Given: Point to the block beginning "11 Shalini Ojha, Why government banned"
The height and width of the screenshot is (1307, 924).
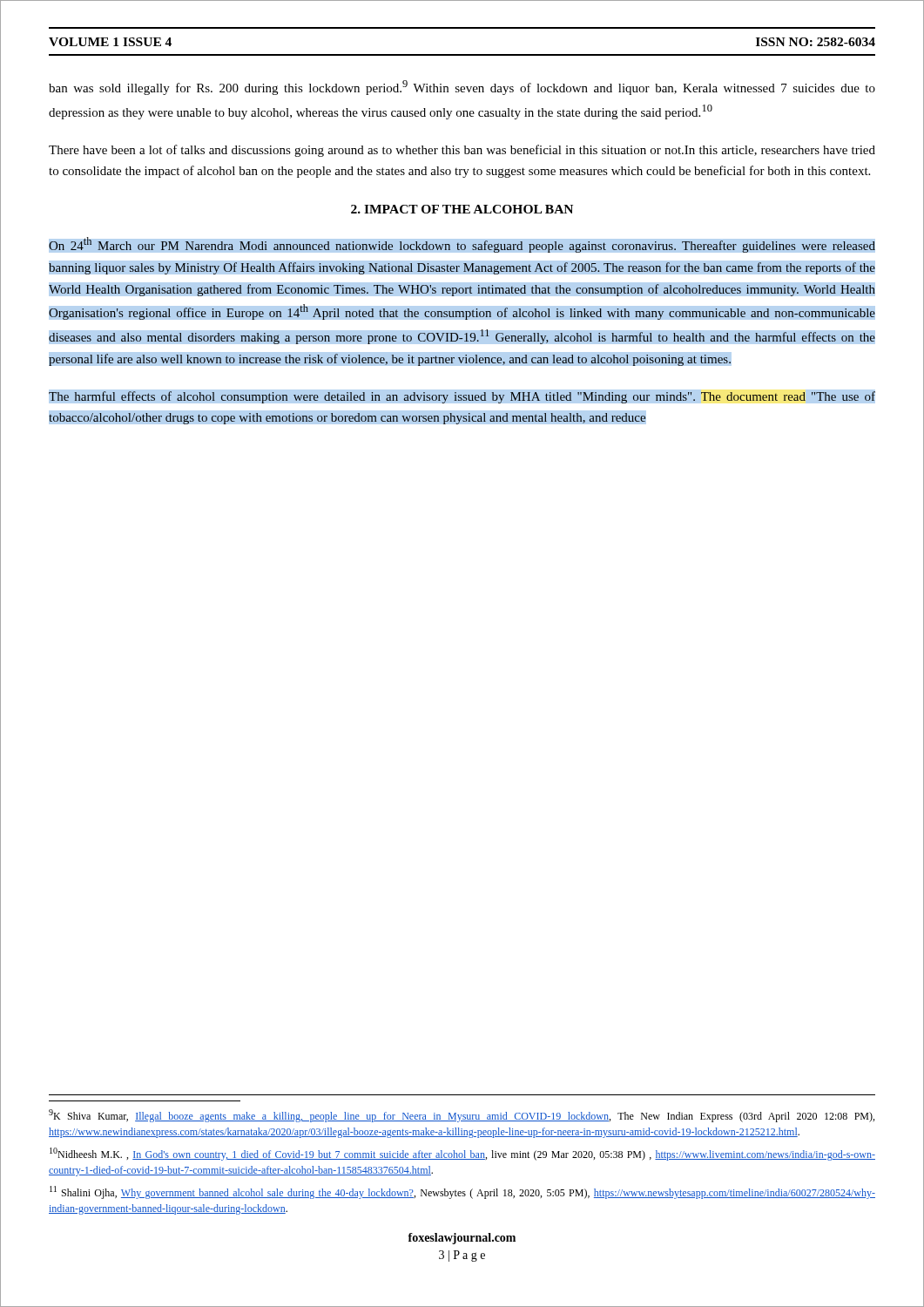Looking at the screenshot, I should point(462,1199).
